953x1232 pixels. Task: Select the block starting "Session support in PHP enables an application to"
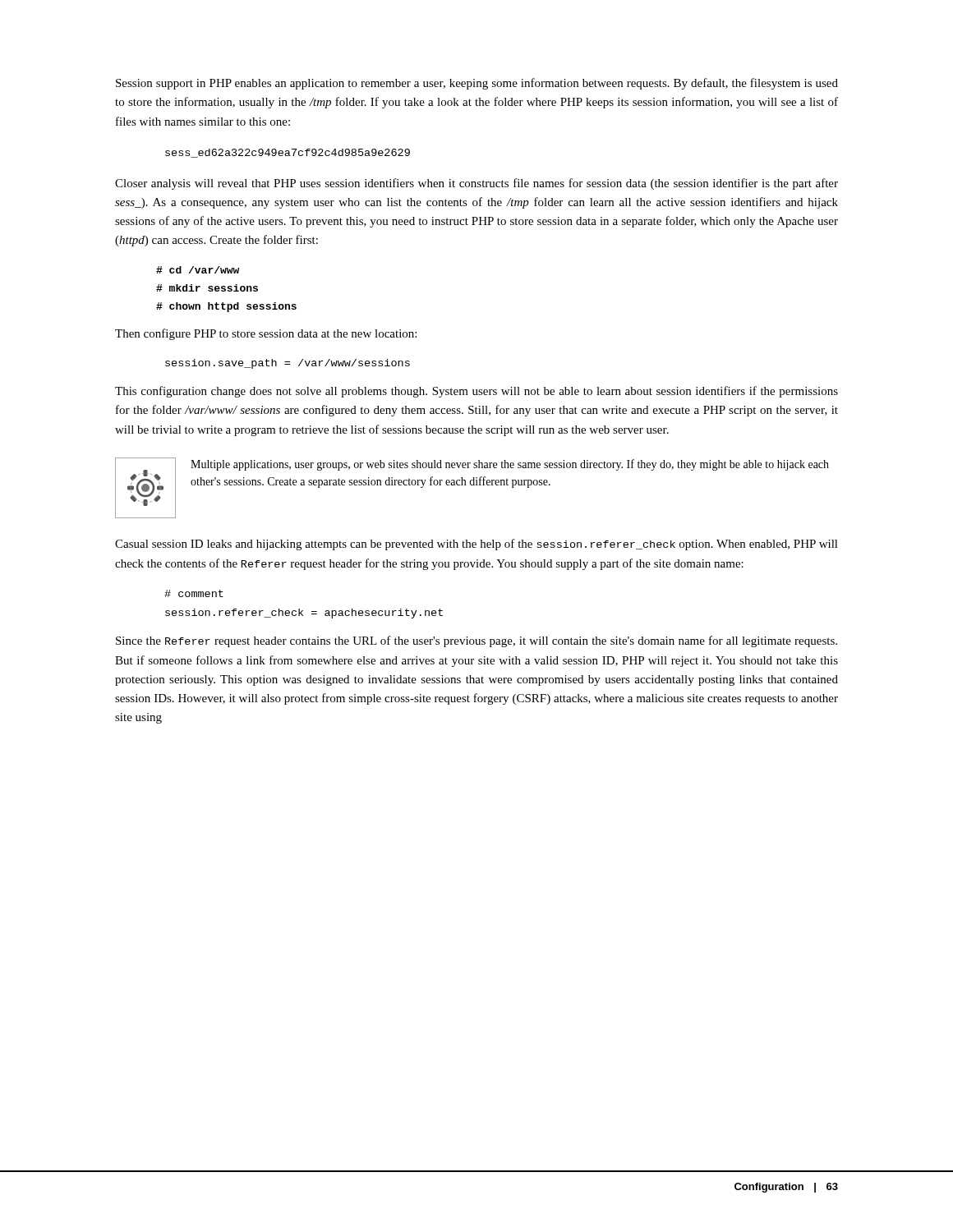476,102
